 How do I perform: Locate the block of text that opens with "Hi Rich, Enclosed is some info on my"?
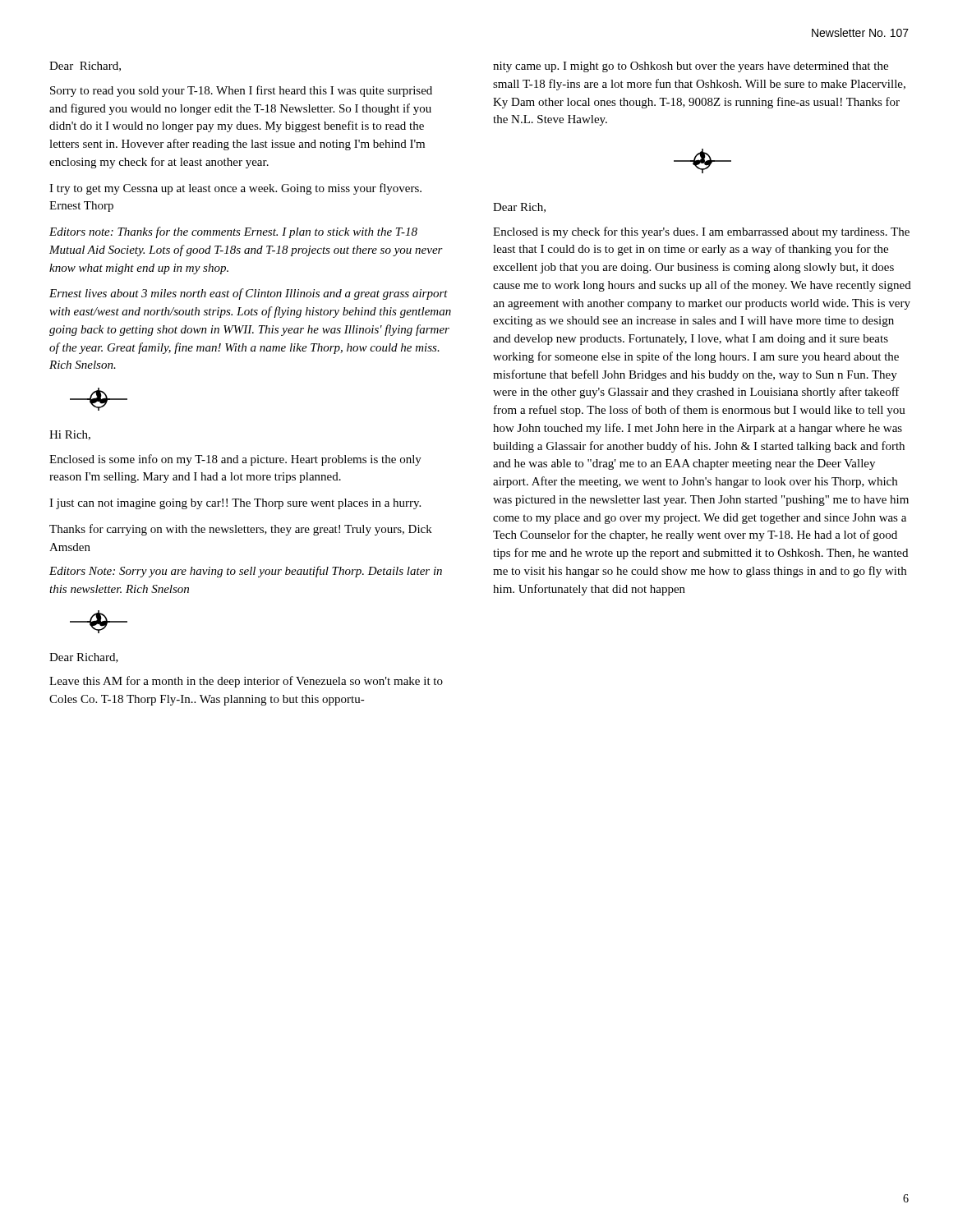pos(251,456)
